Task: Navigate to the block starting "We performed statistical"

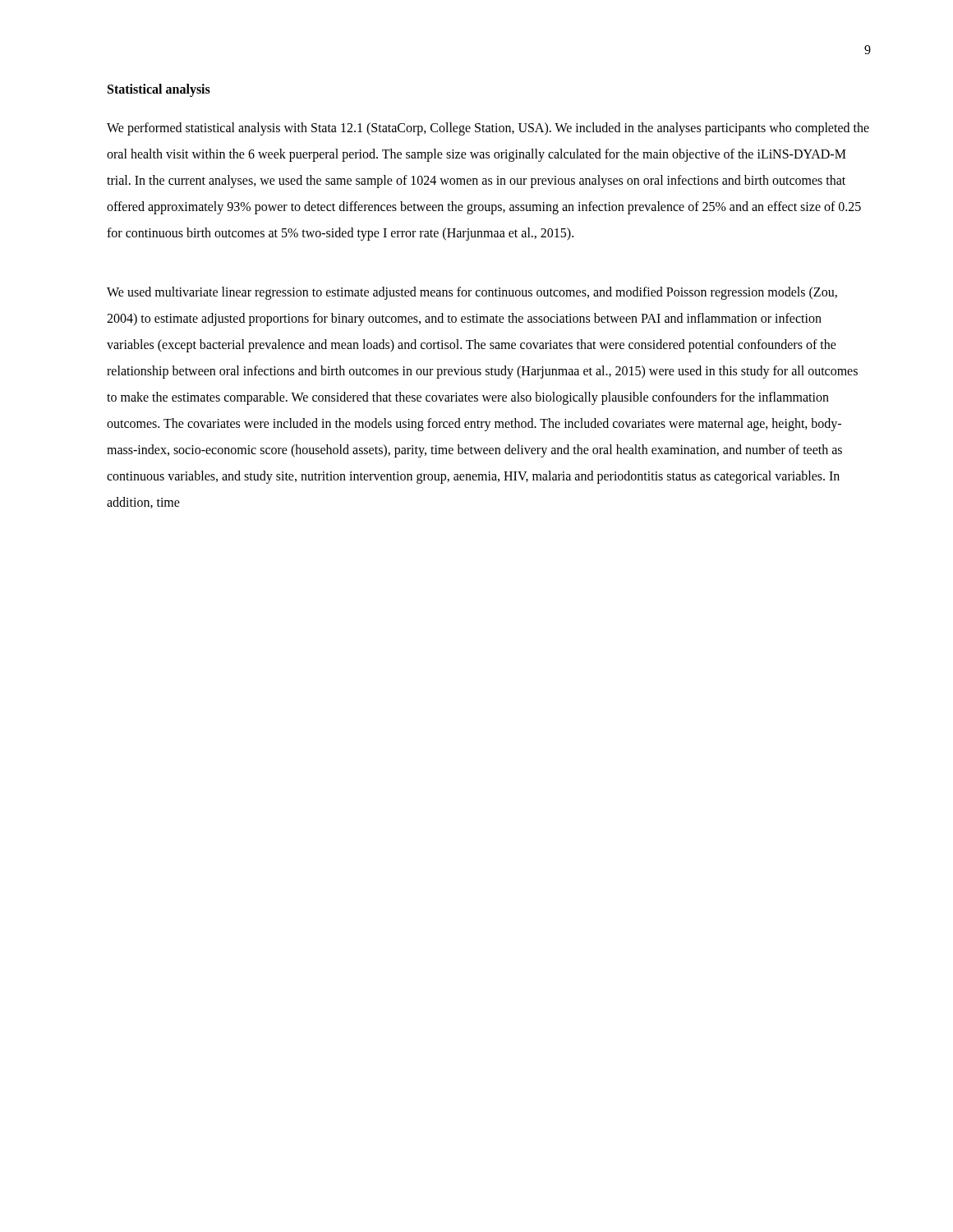Action: pyautogui.click(x=488, y=180)
